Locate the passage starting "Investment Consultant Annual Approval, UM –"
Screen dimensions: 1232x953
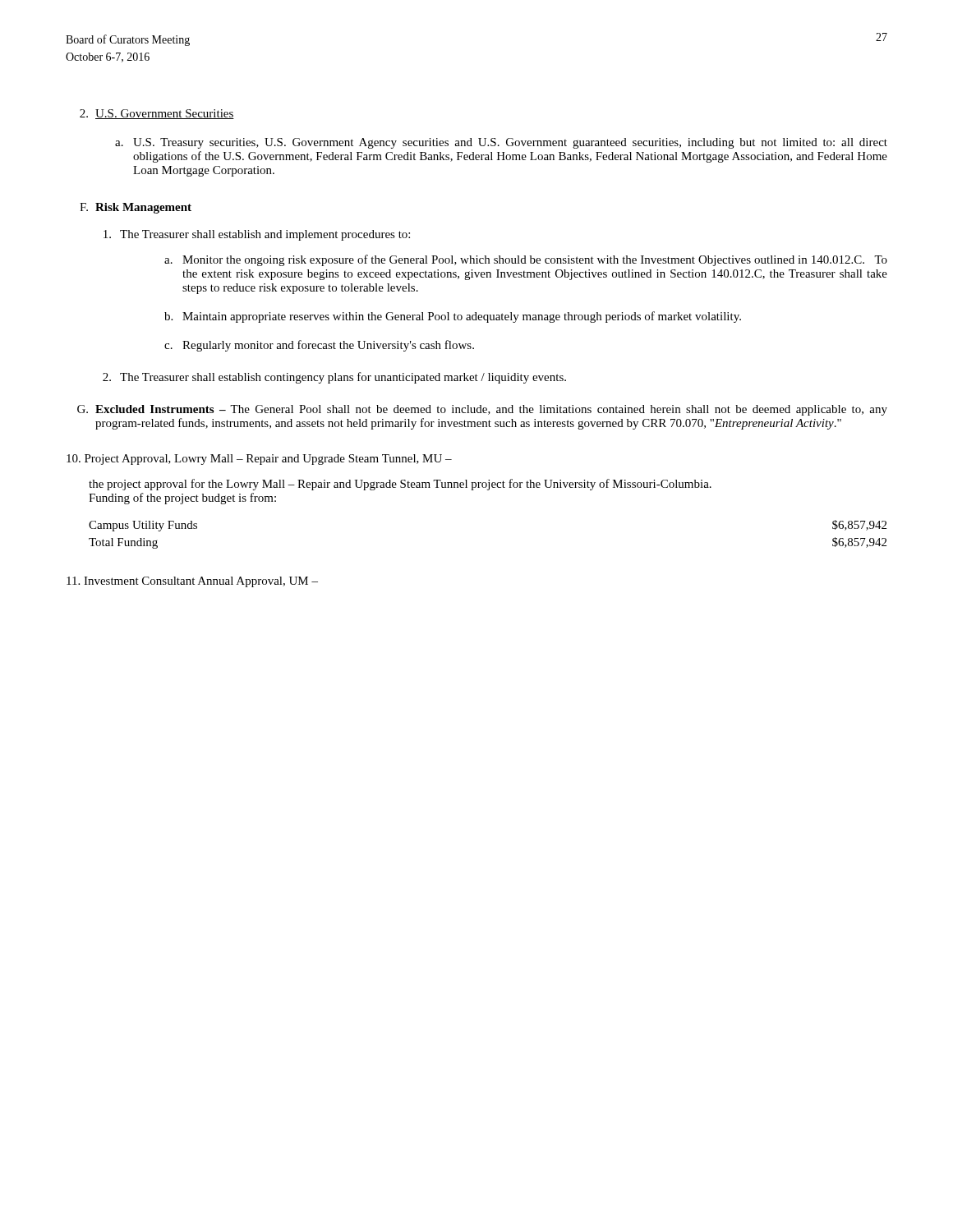[192, 581]
